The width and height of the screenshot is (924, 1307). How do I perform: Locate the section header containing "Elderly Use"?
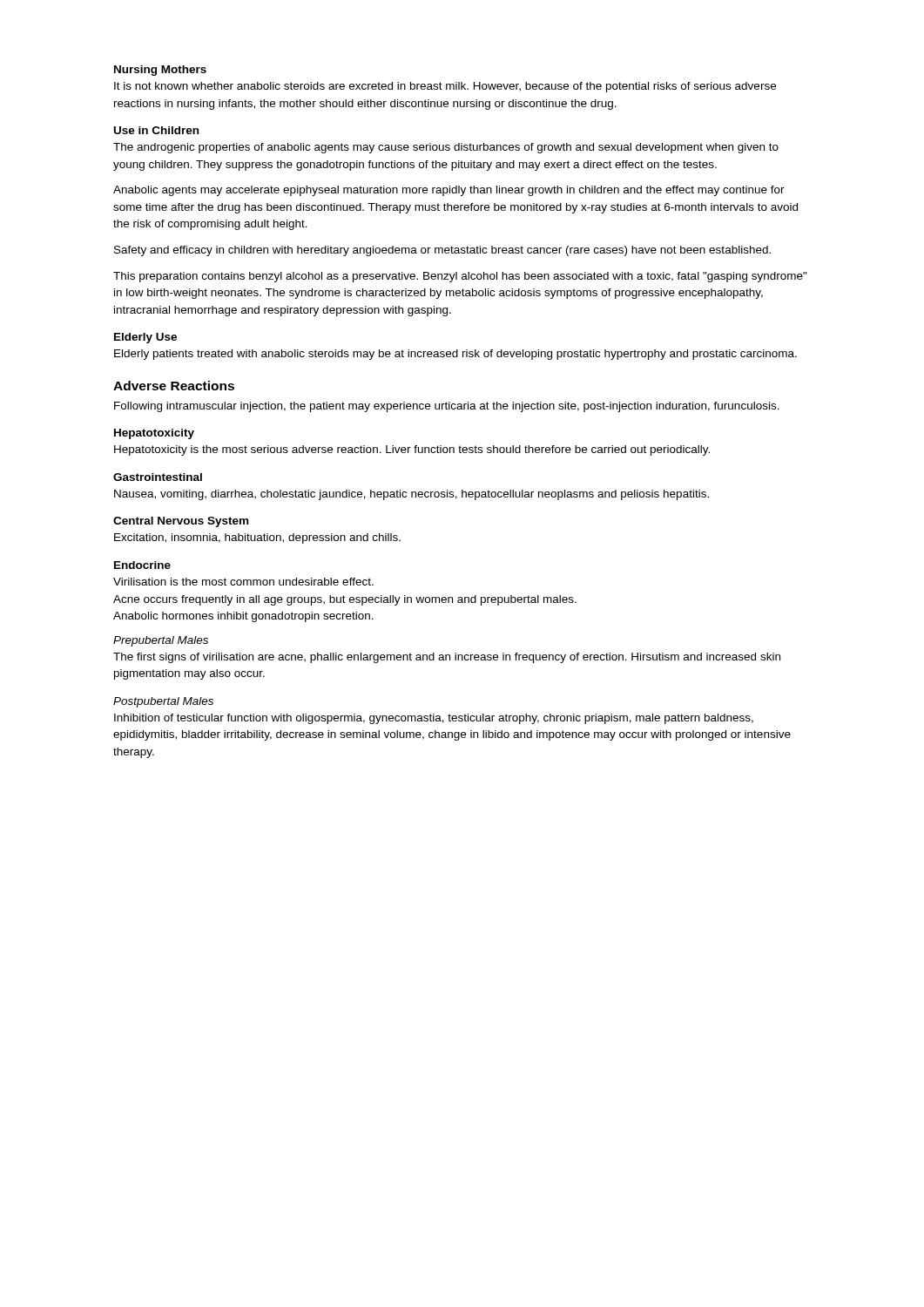(145, 337)
